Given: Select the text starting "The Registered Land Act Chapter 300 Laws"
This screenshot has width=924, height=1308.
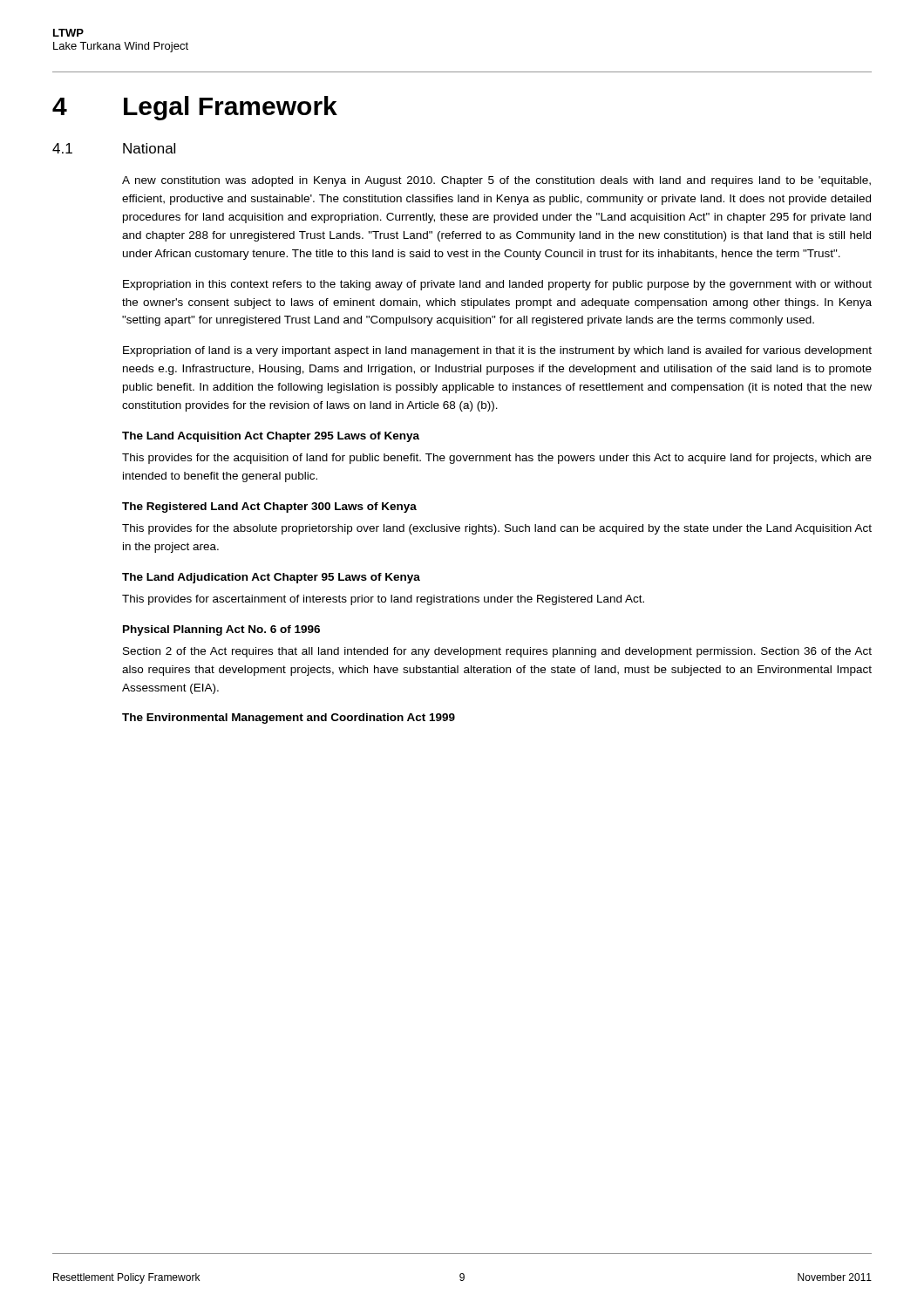Looking at the screenshot, I should click(x=269, y=506).
